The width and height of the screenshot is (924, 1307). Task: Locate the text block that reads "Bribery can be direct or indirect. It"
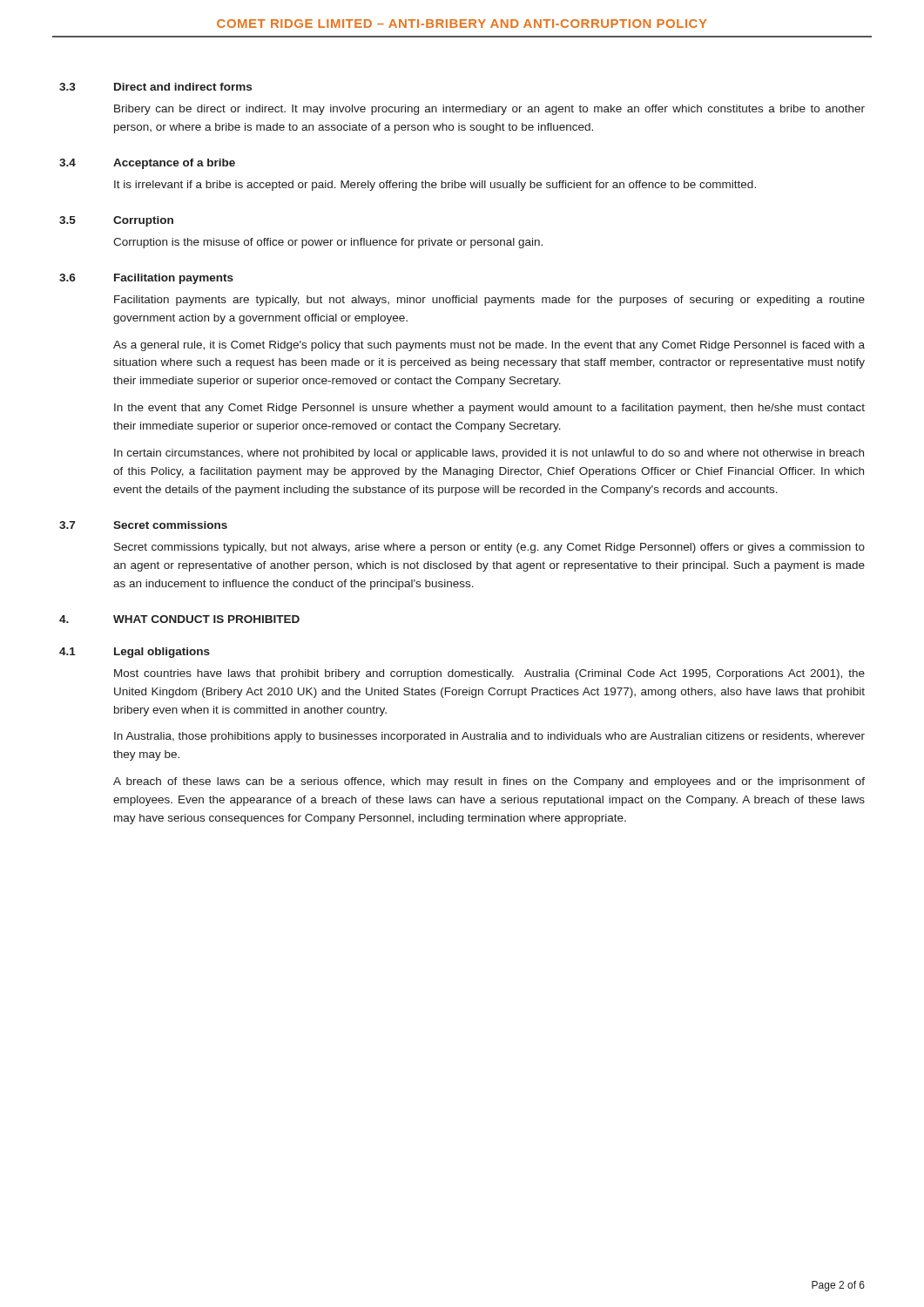click(489, 118)
